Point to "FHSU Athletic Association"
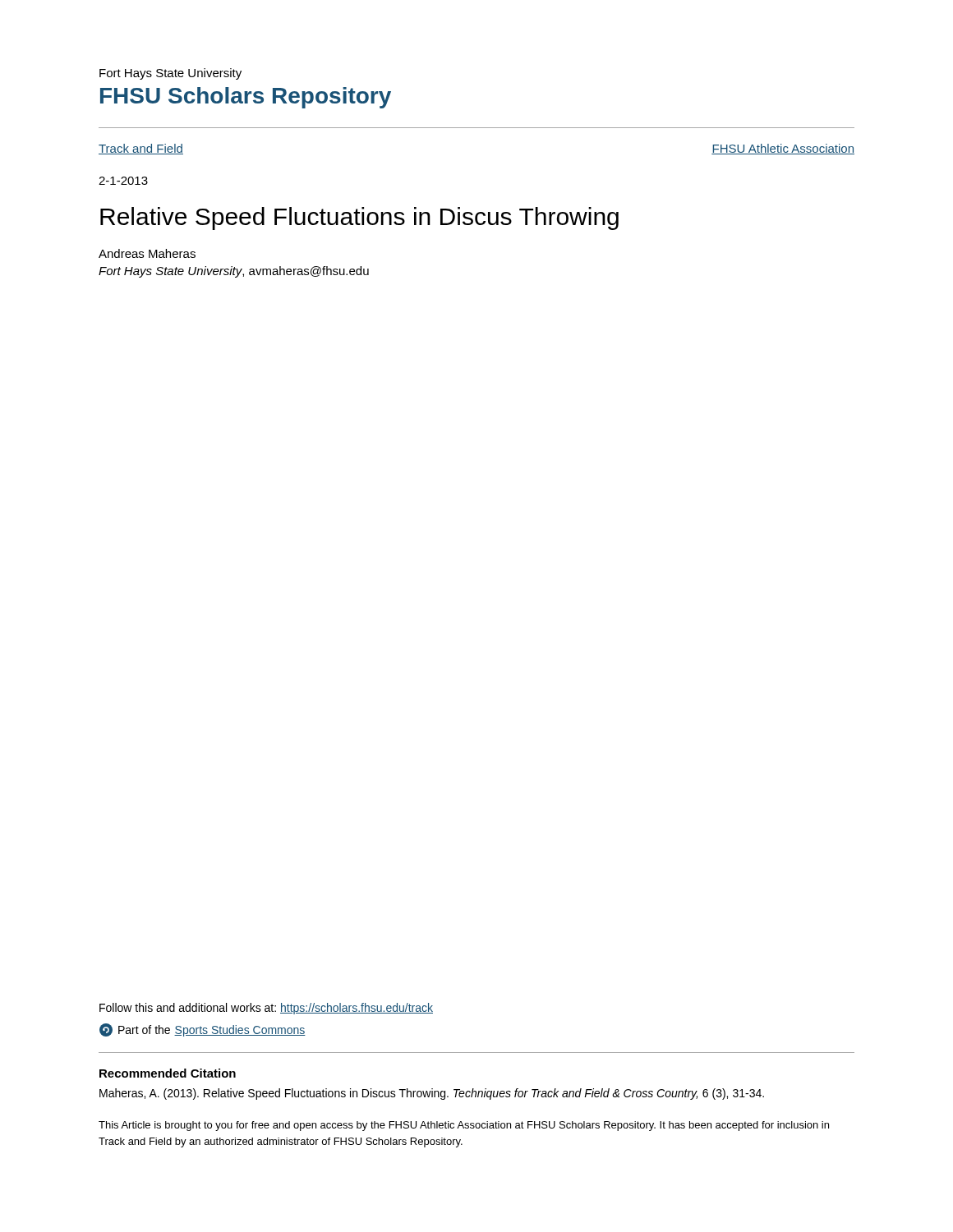This screenshot has height=1232, width=953. pyautogui.click(x=783, y=148)
